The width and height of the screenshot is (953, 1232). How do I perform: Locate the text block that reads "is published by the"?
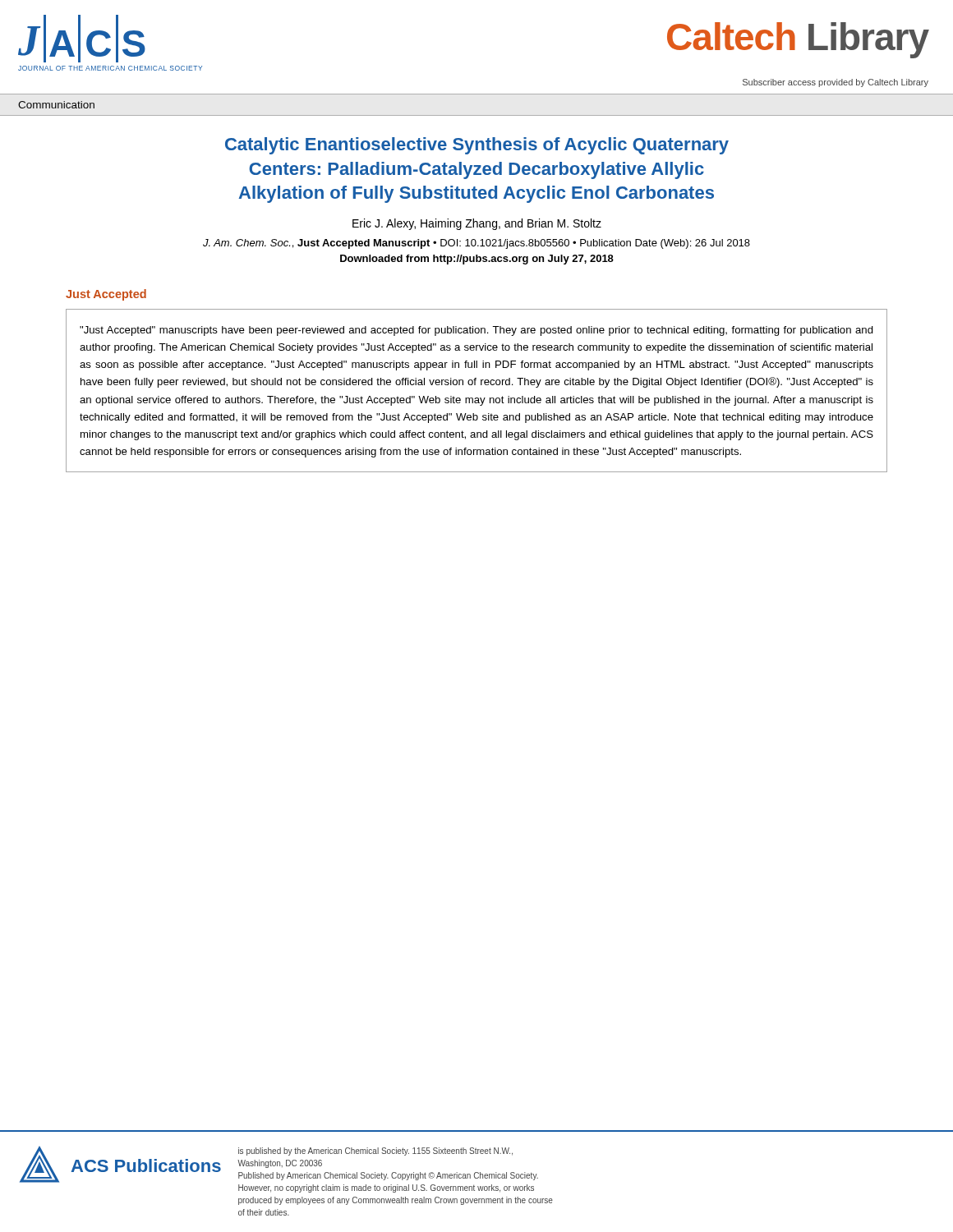point(395,1182)
